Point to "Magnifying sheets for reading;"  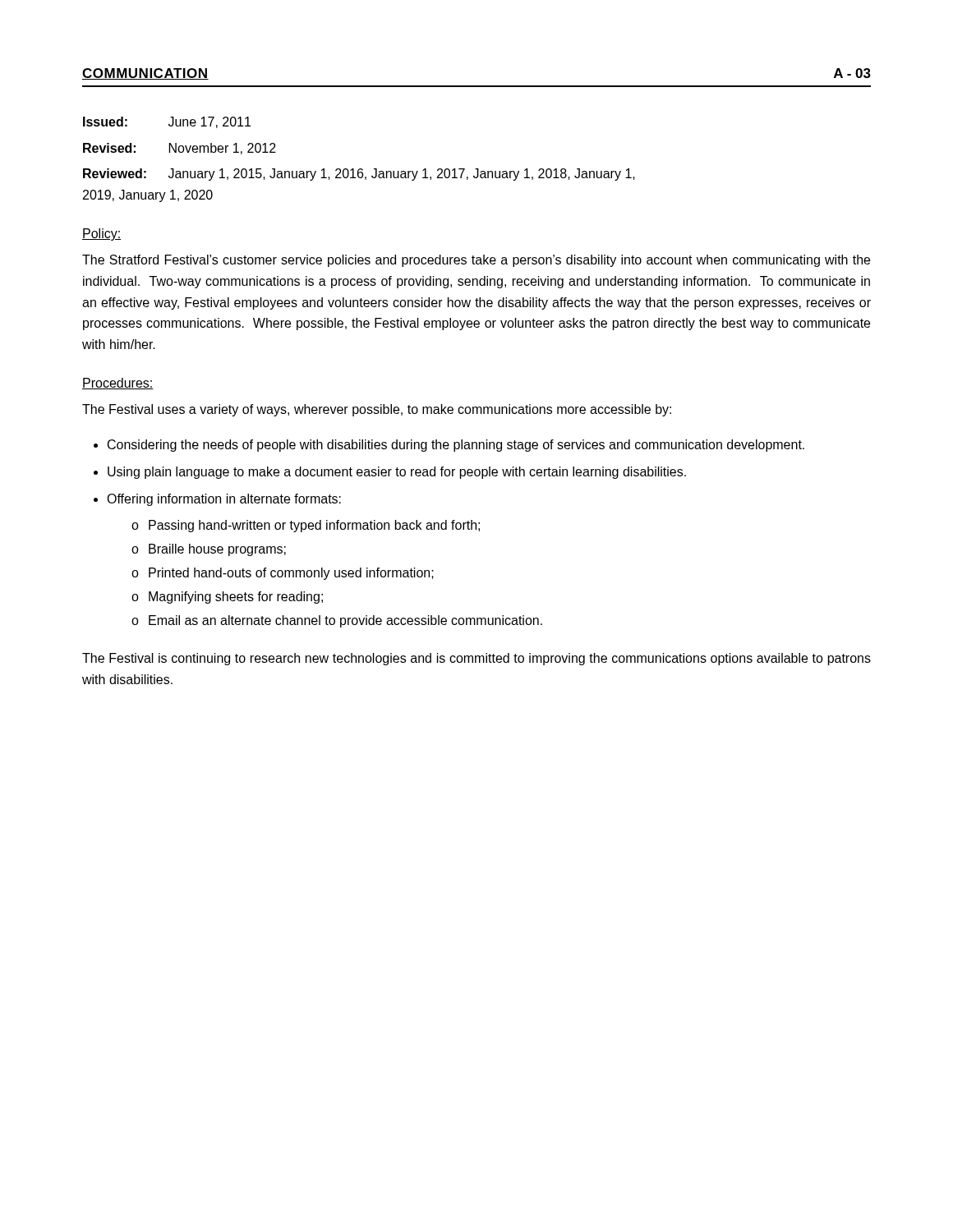236,597
